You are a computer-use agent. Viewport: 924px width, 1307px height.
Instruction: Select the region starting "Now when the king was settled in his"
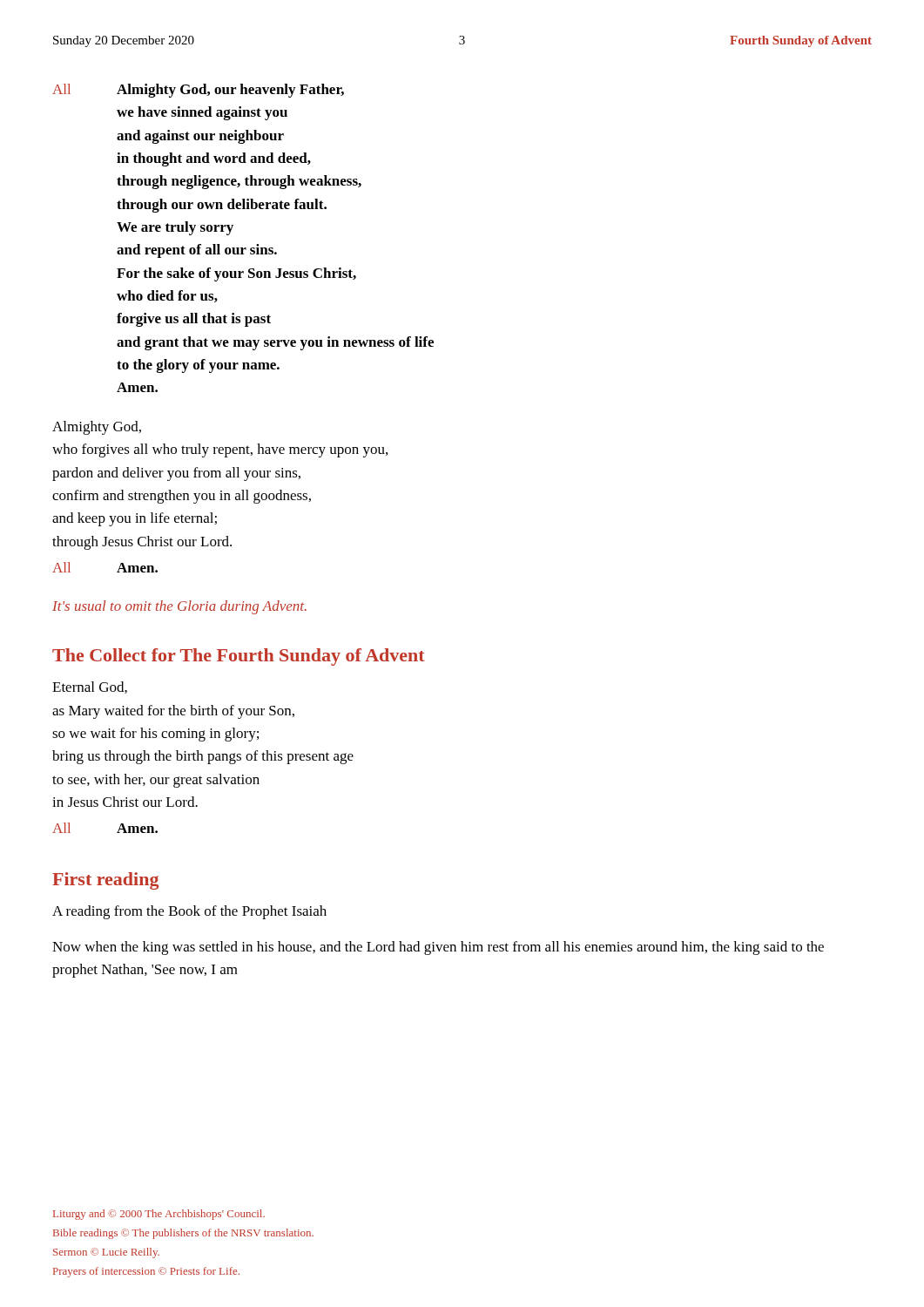tap(462, 958)
